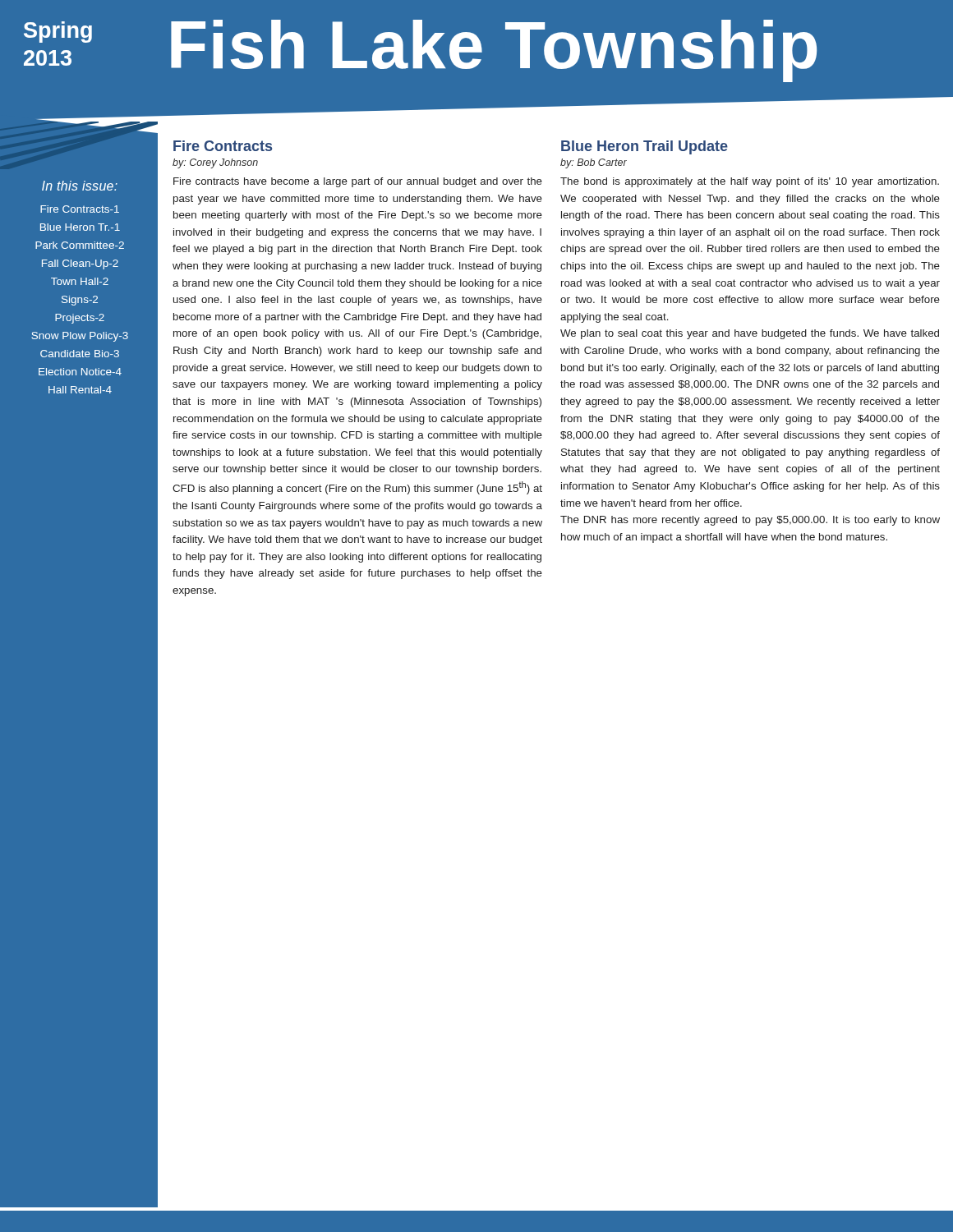Find the block starting "Hall Rental-4"
Screen dimensions: 1232x953
(x=80, y=390)
